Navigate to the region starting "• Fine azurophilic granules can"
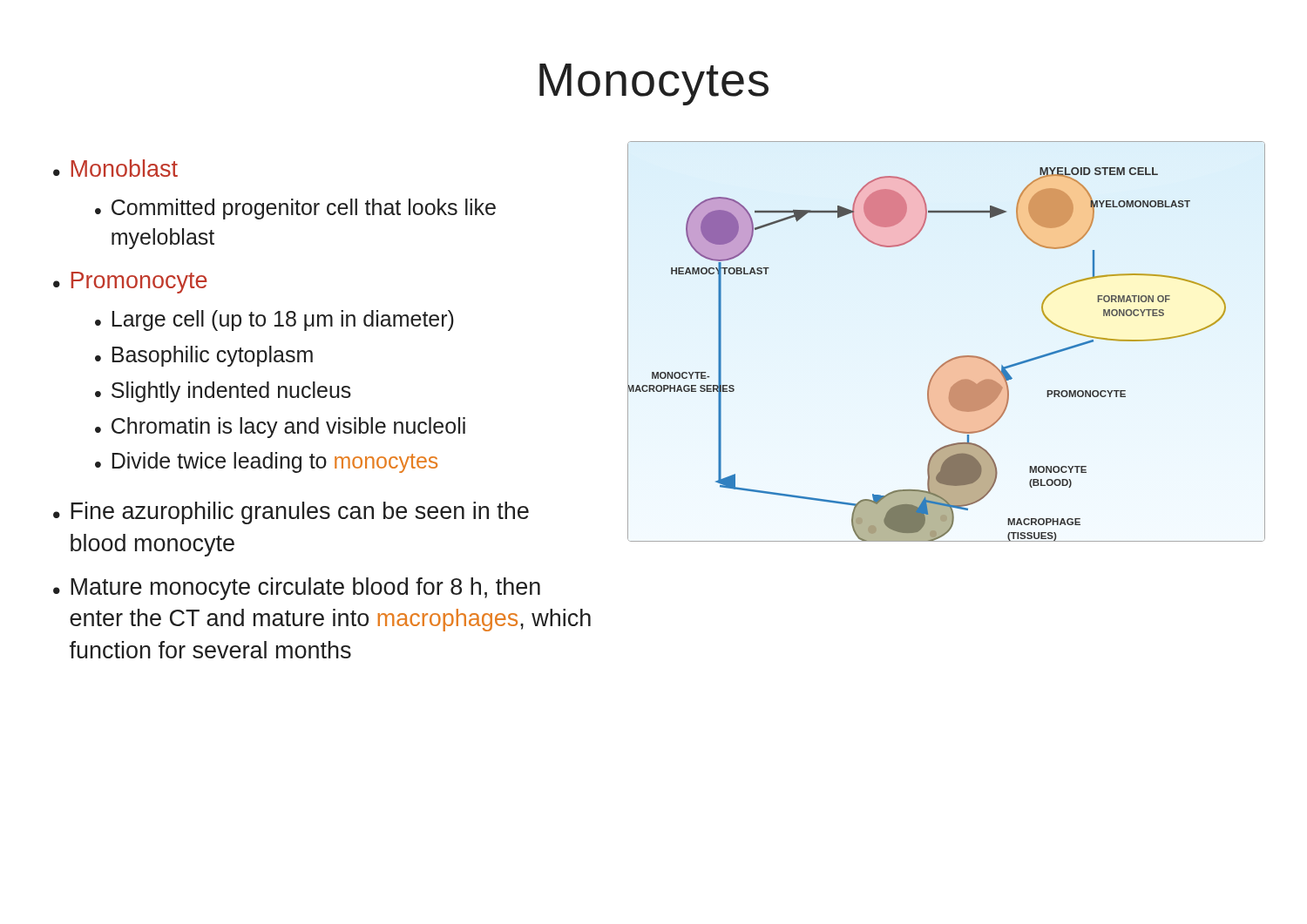1307x924 pixels. (x=322, y=527)
